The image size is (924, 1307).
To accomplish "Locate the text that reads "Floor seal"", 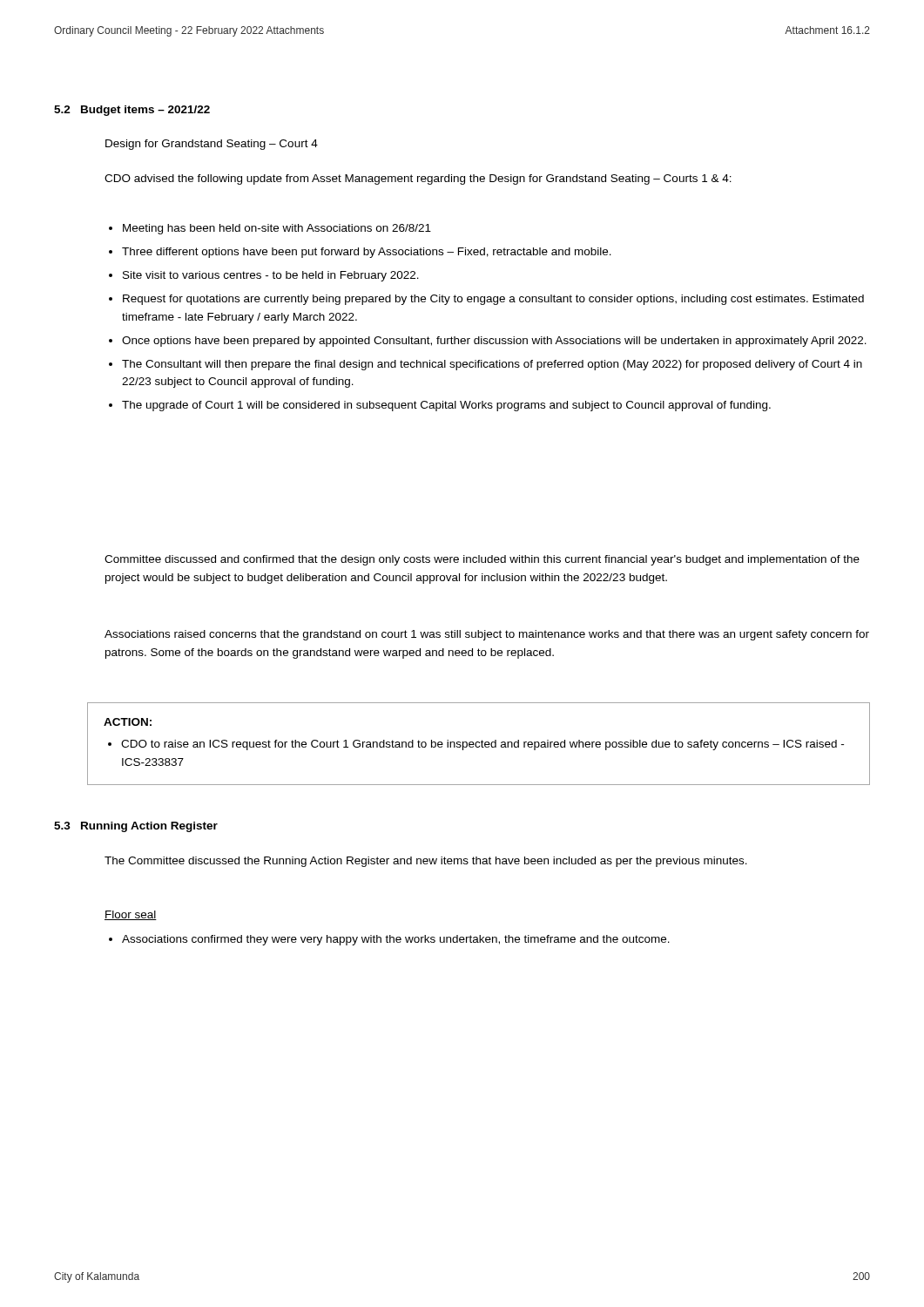I will [x=130, y=915].
